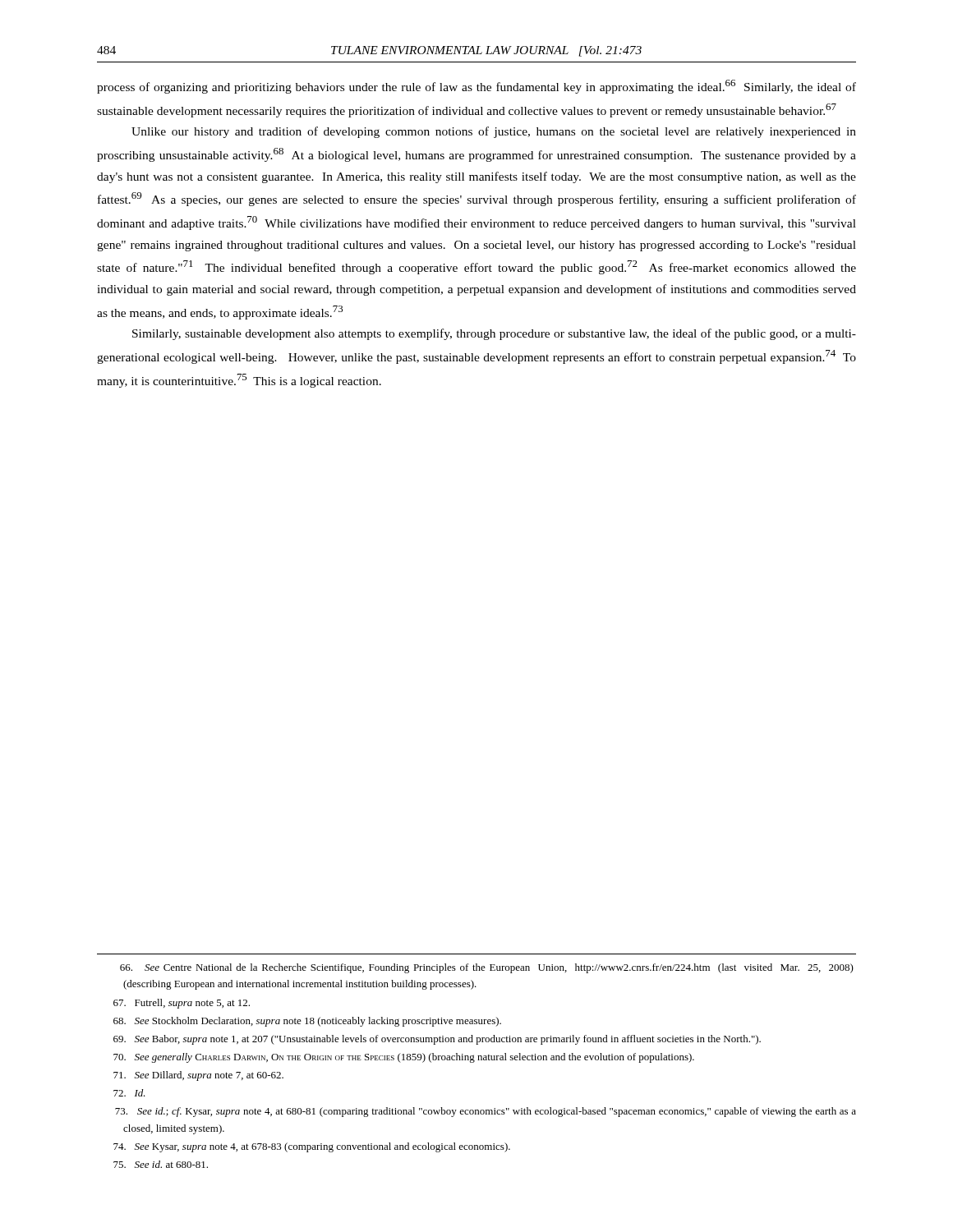Find the footnote that reads "See Stockholm Declaration, supra"
Viewport: 953px width, 1232px height.
(476, 1021)
